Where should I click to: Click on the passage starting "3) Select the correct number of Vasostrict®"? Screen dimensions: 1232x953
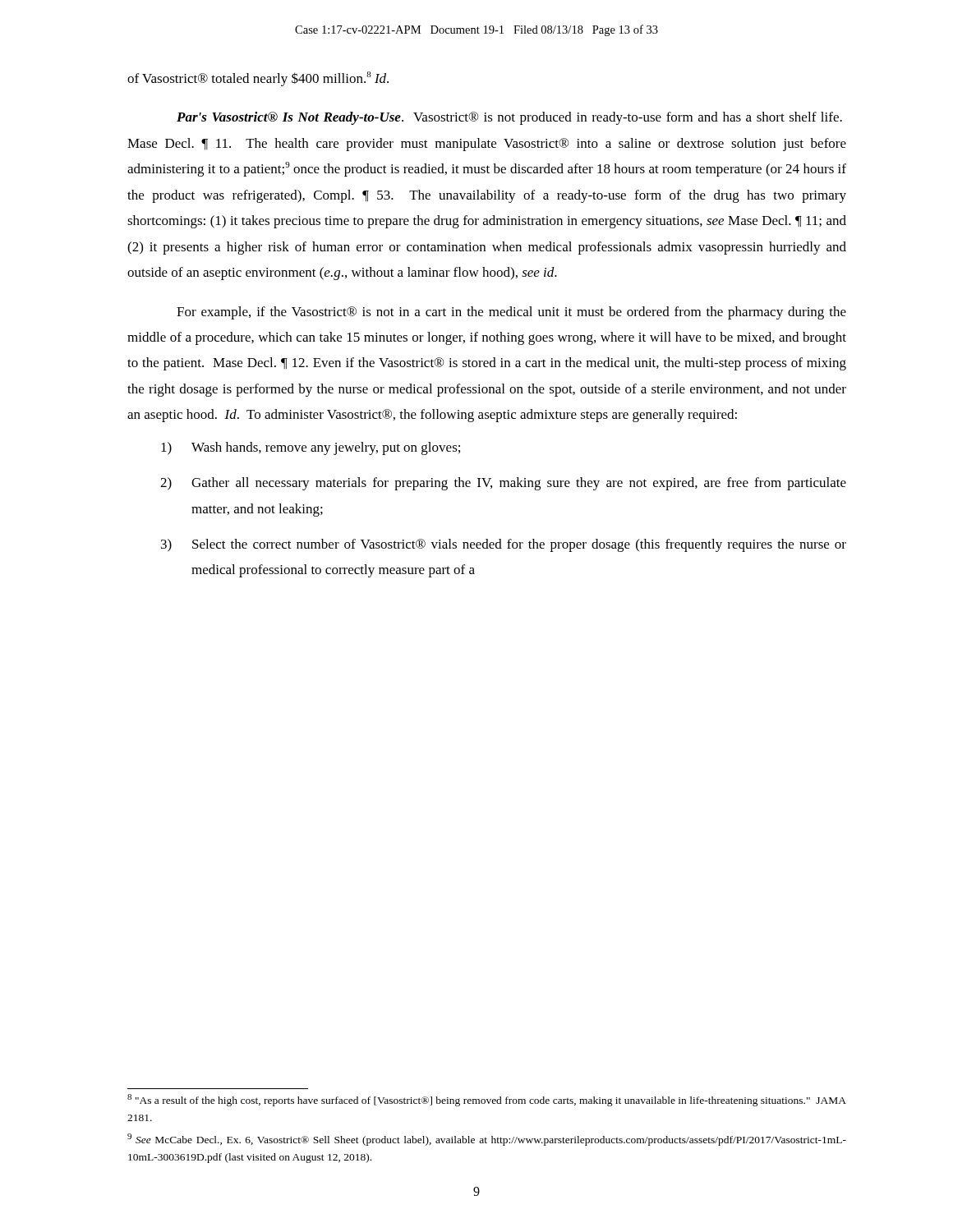coord(503,557)
